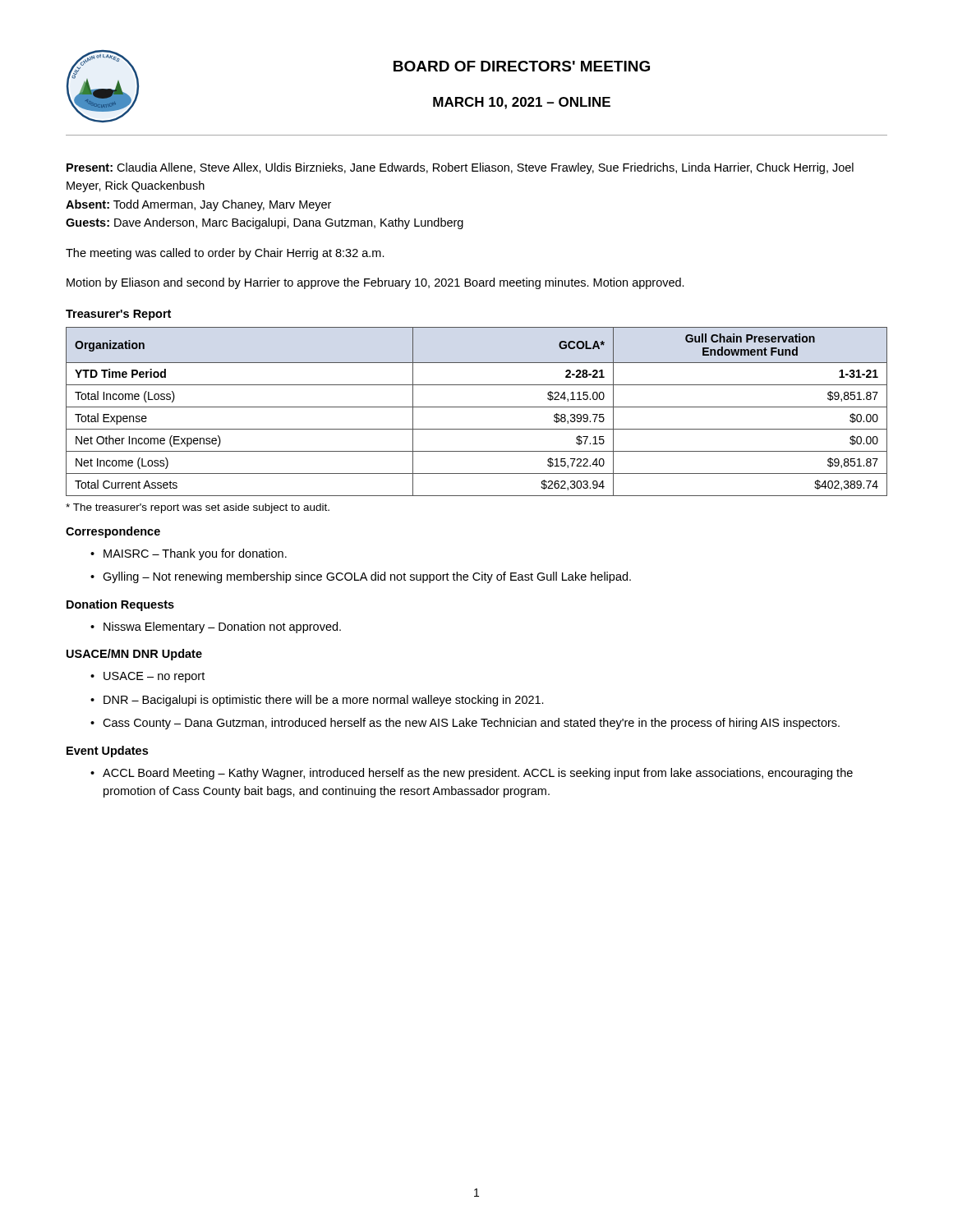Select the table that reads "Total Expense"

[x=476, y=411]
